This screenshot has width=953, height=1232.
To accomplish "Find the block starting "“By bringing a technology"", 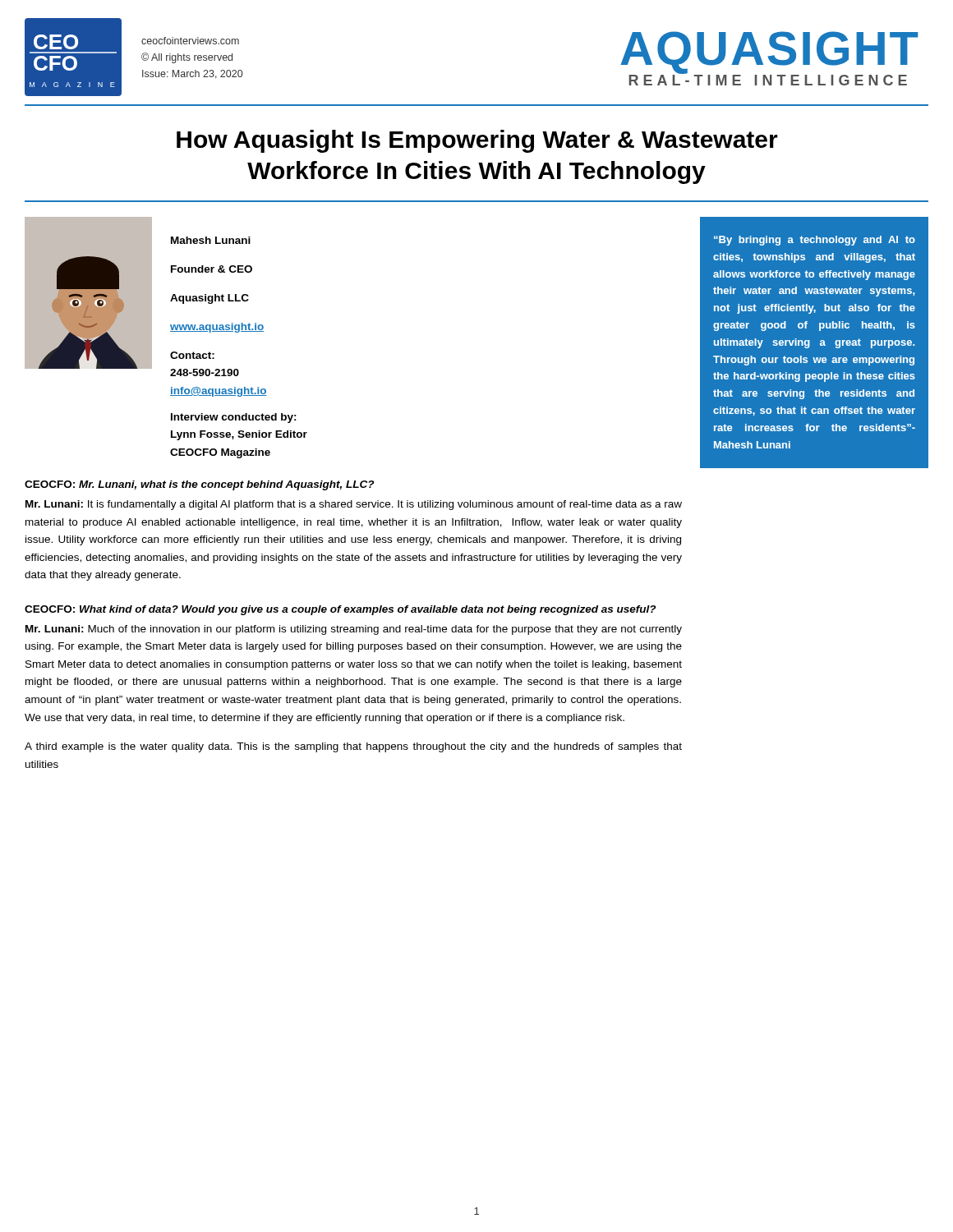I will click(x=814, y=342).
